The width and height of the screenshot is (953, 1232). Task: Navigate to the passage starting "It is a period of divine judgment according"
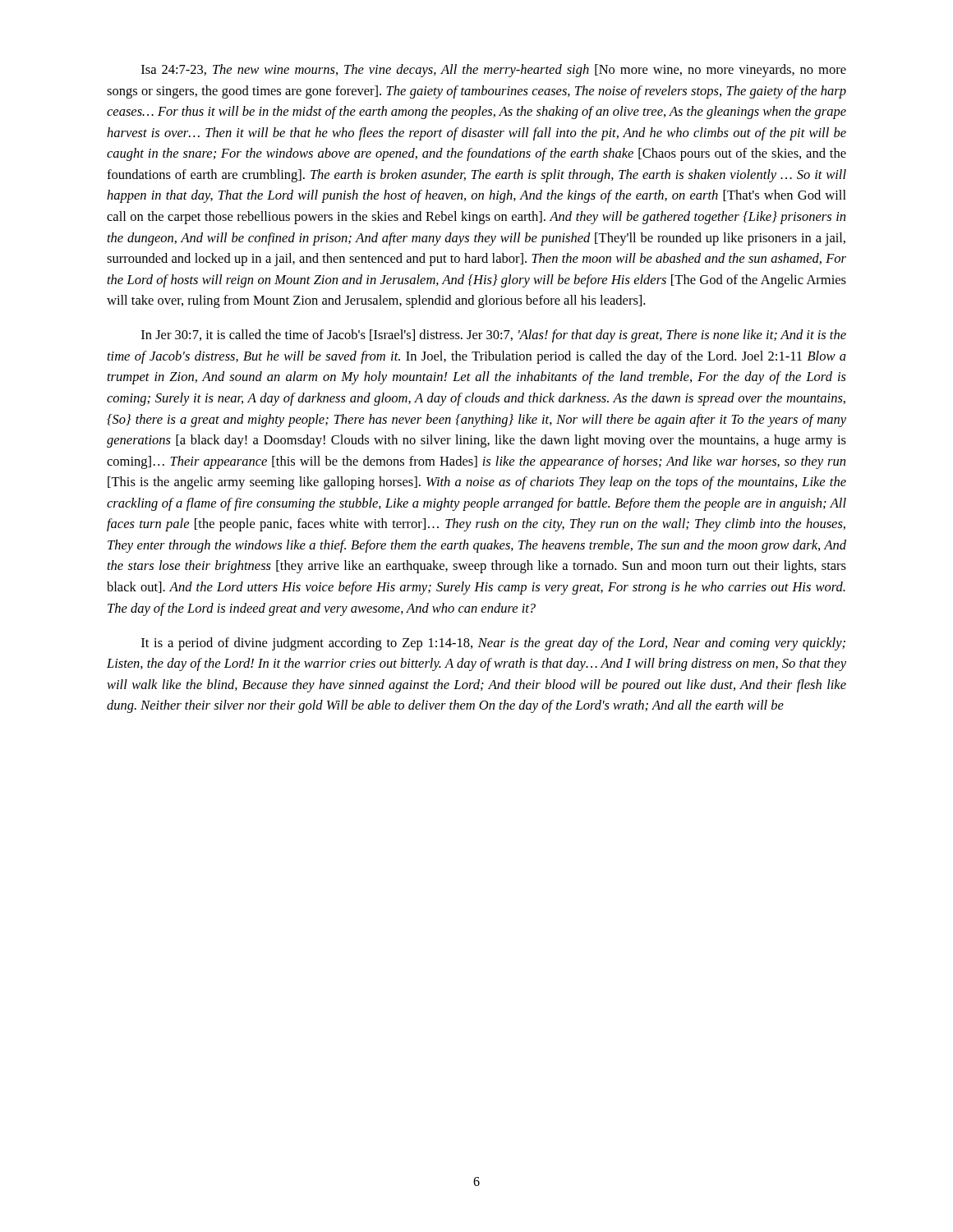pyautogui.click(x=476, y=674)
